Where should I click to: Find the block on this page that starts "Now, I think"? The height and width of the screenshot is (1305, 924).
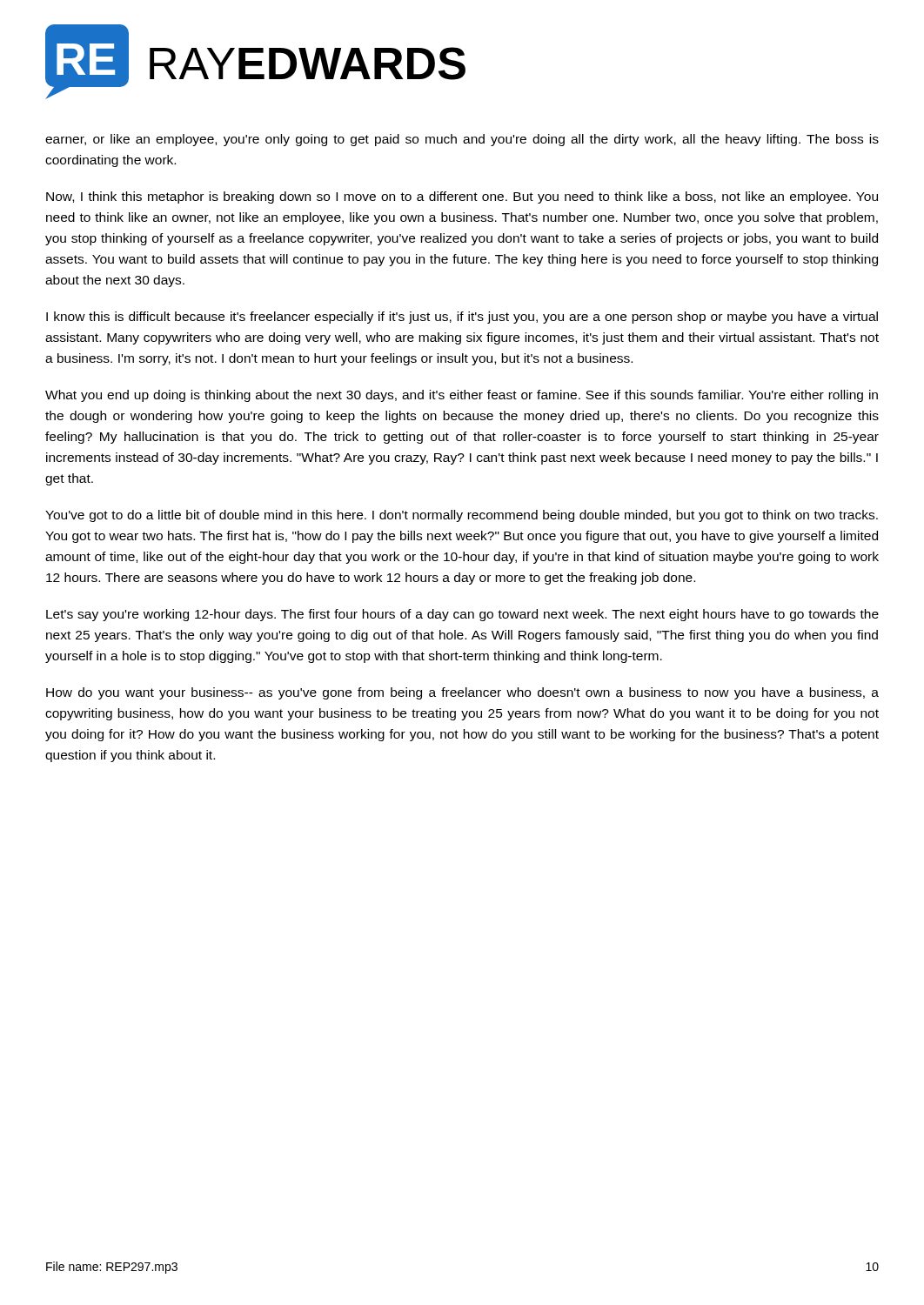point(462,238)
